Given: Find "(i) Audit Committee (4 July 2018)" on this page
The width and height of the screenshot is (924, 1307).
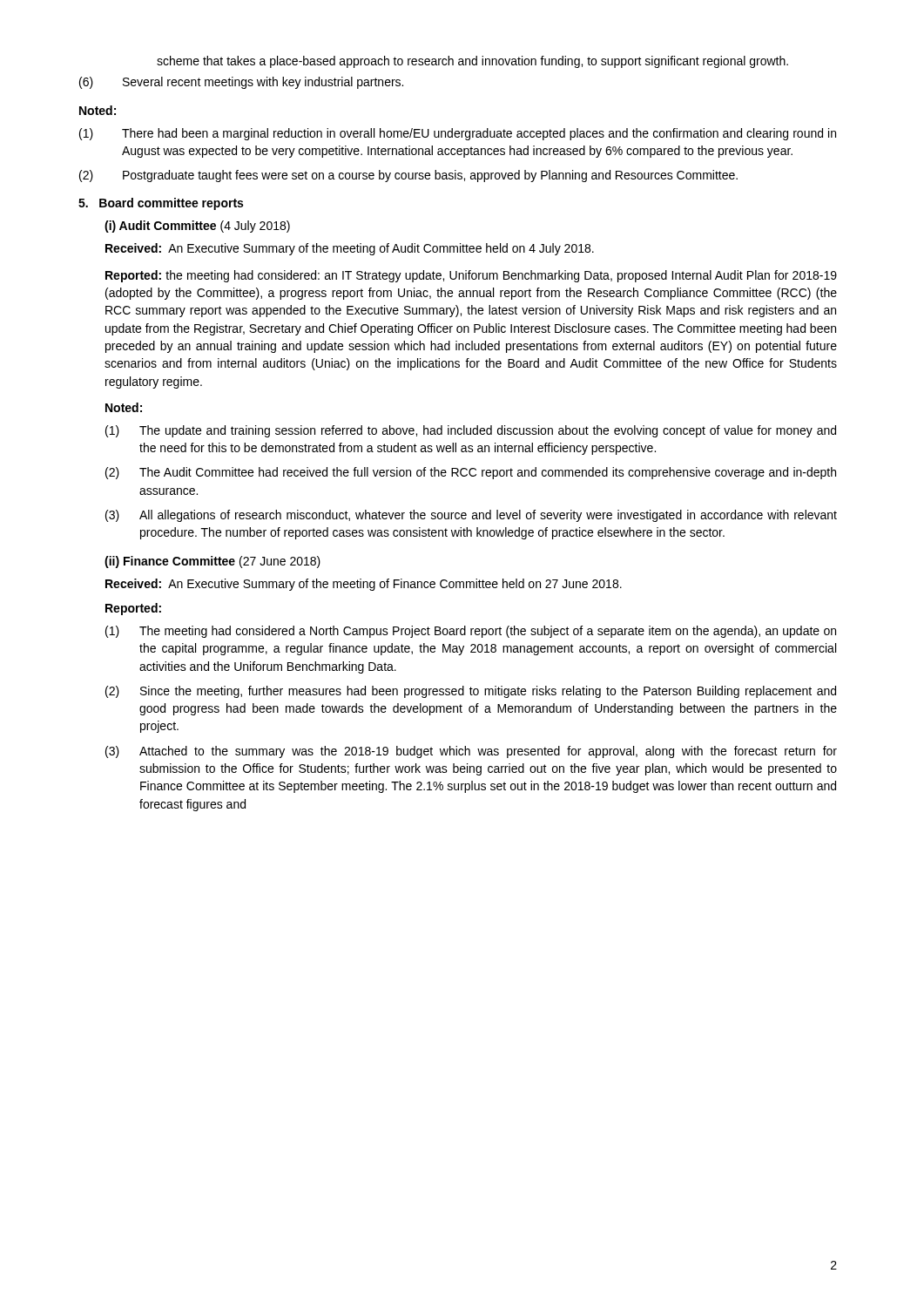Looking at the screenshot, I should pyautogui.click(x=197, y=226).
